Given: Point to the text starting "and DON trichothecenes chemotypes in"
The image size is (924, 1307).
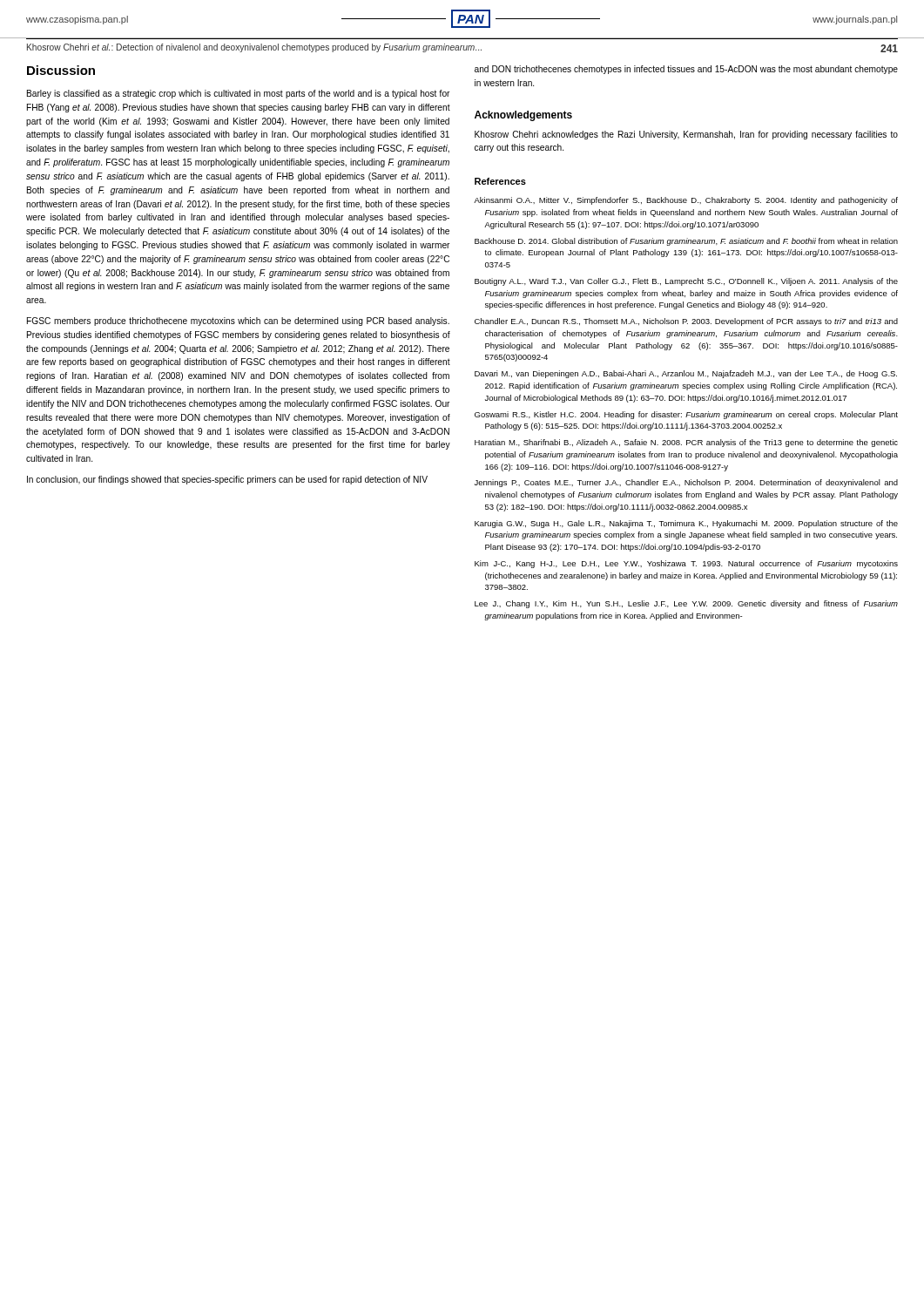Looking at the screenshot, I should [x=686, y=77].
